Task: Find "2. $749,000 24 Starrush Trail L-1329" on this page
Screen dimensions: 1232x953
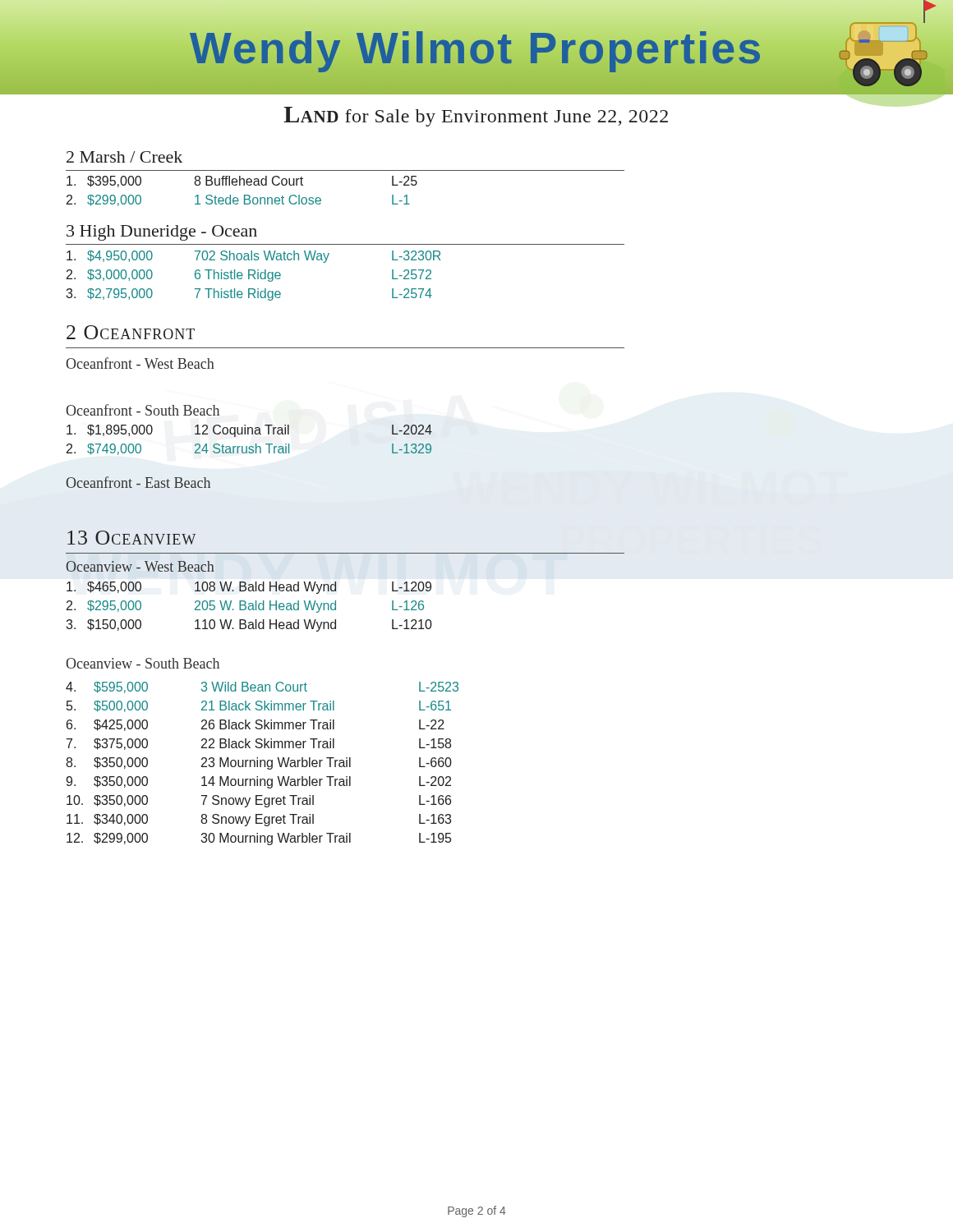Action: pyautogui.click(x=249, y=449)
